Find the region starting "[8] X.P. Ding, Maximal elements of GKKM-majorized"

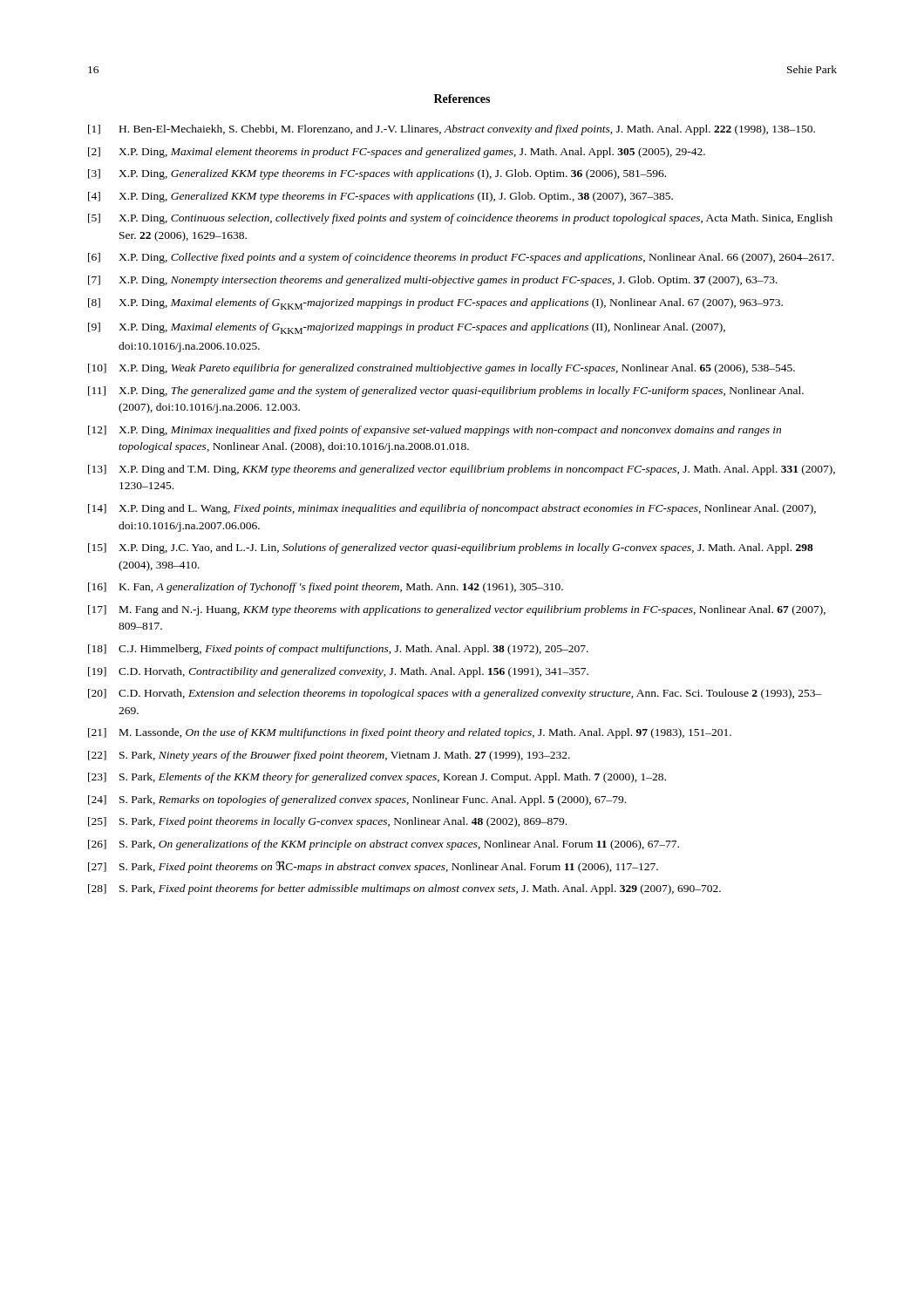(462, 303)
